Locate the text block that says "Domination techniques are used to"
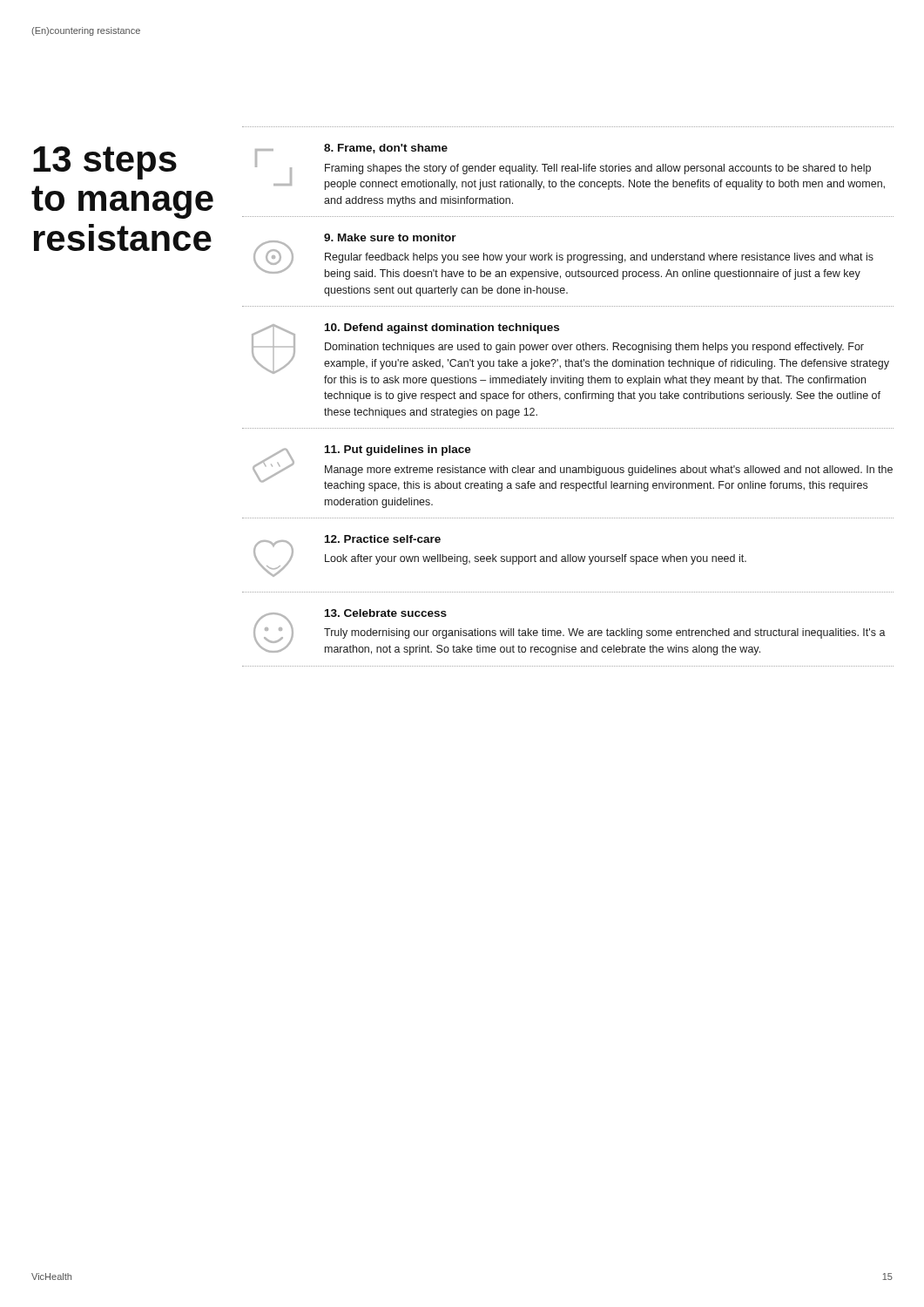Image resolution: width=924 pixels, height=1307 pixels. pyautogui.click(x=607, y=380)
